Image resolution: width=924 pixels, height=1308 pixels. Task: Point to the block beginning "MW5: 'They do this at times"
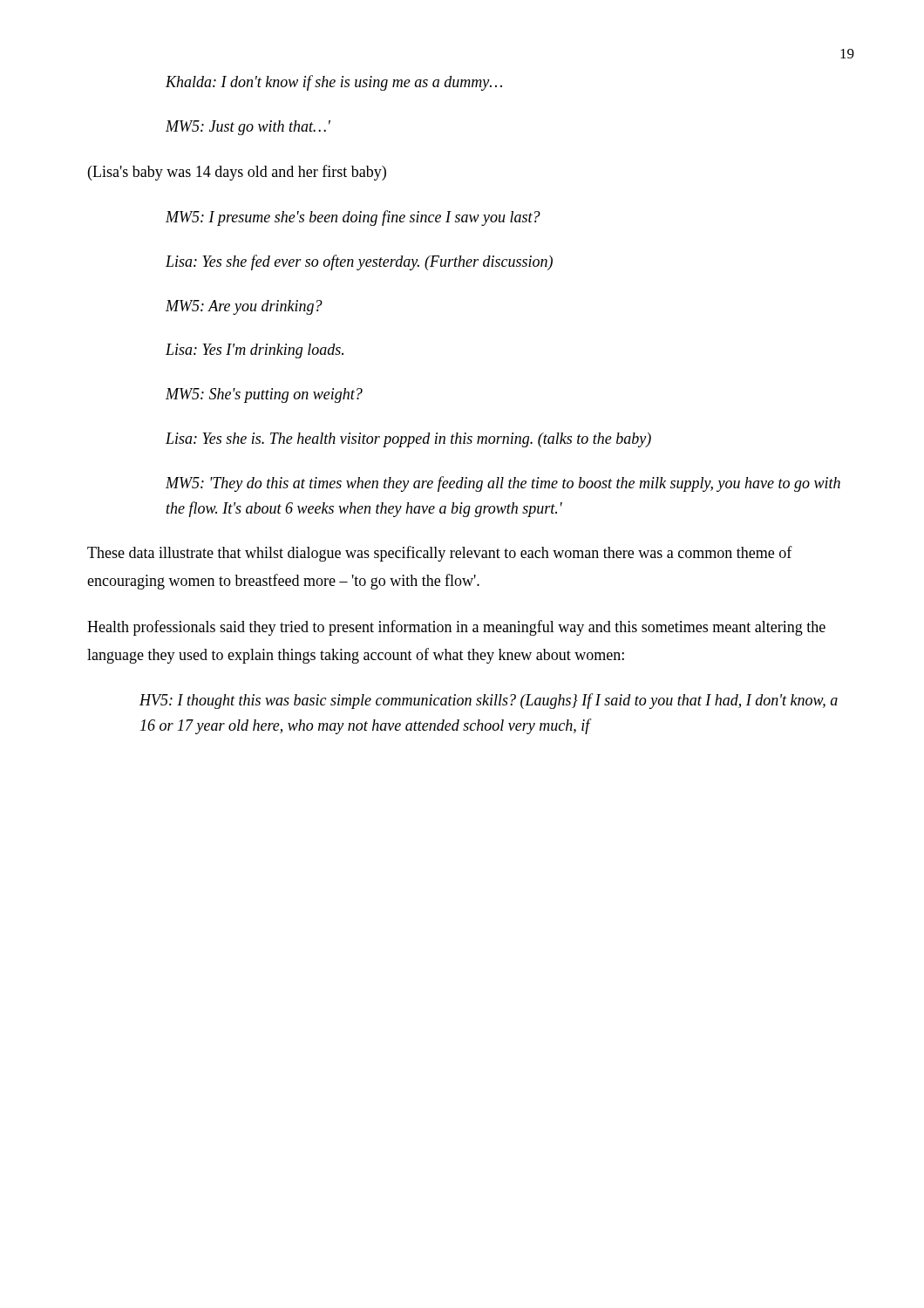(503, 496)
